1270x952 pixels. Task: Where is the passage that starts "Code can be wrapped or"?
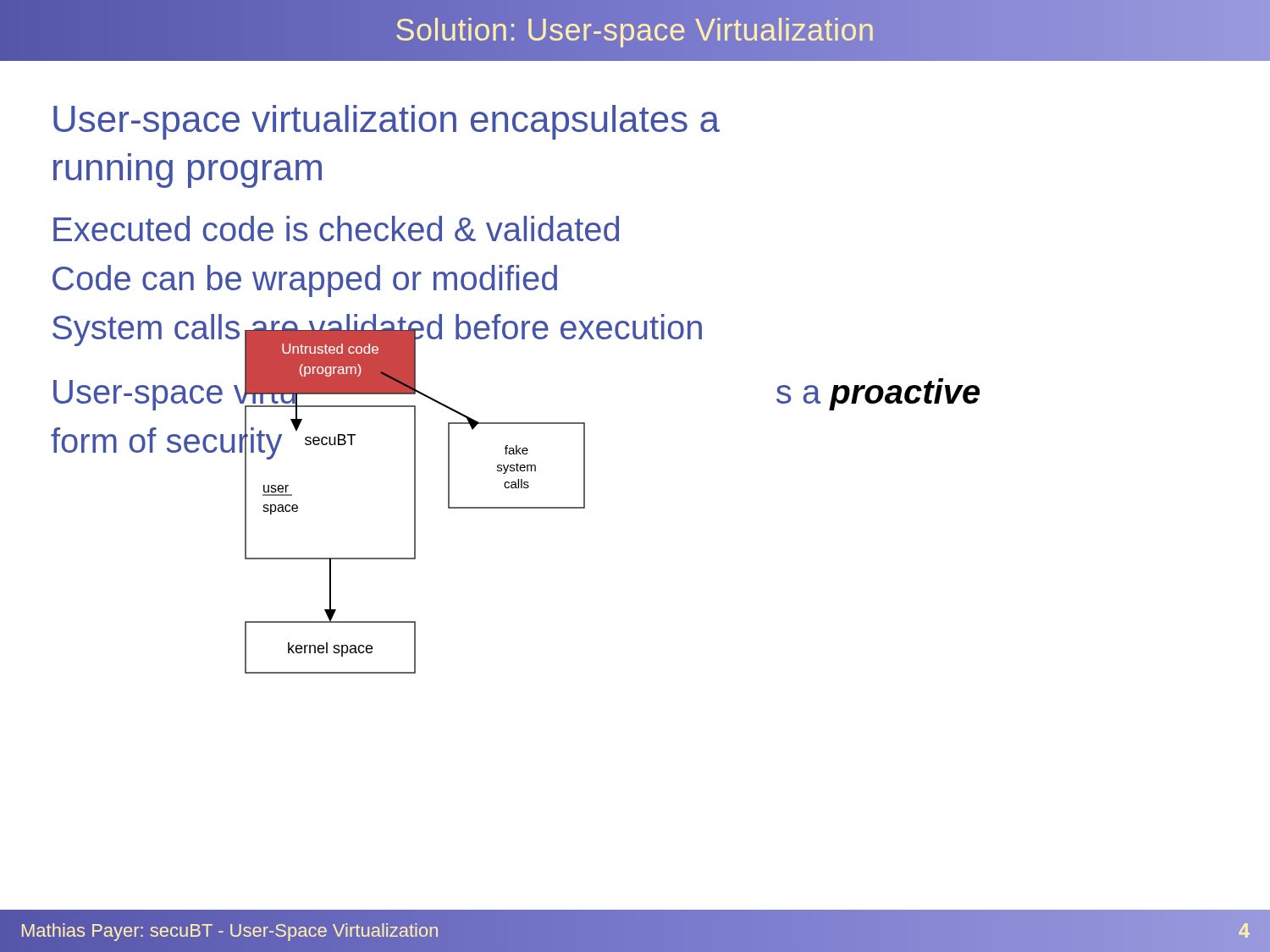pyautogui.click(x=305, y=279)
